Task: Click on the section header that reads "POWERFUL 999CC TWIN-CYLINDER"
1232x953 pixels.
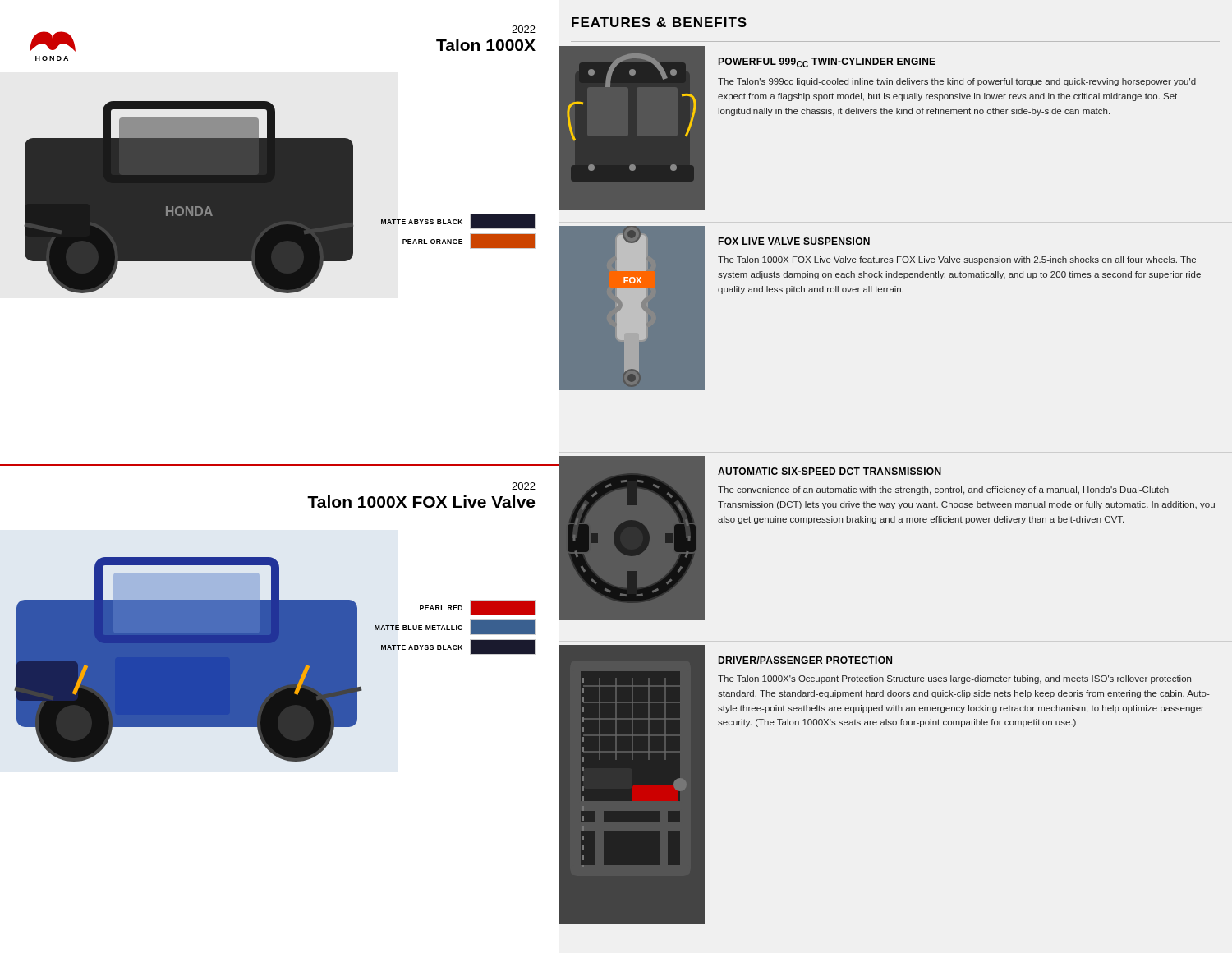Action: pos(827,63)
